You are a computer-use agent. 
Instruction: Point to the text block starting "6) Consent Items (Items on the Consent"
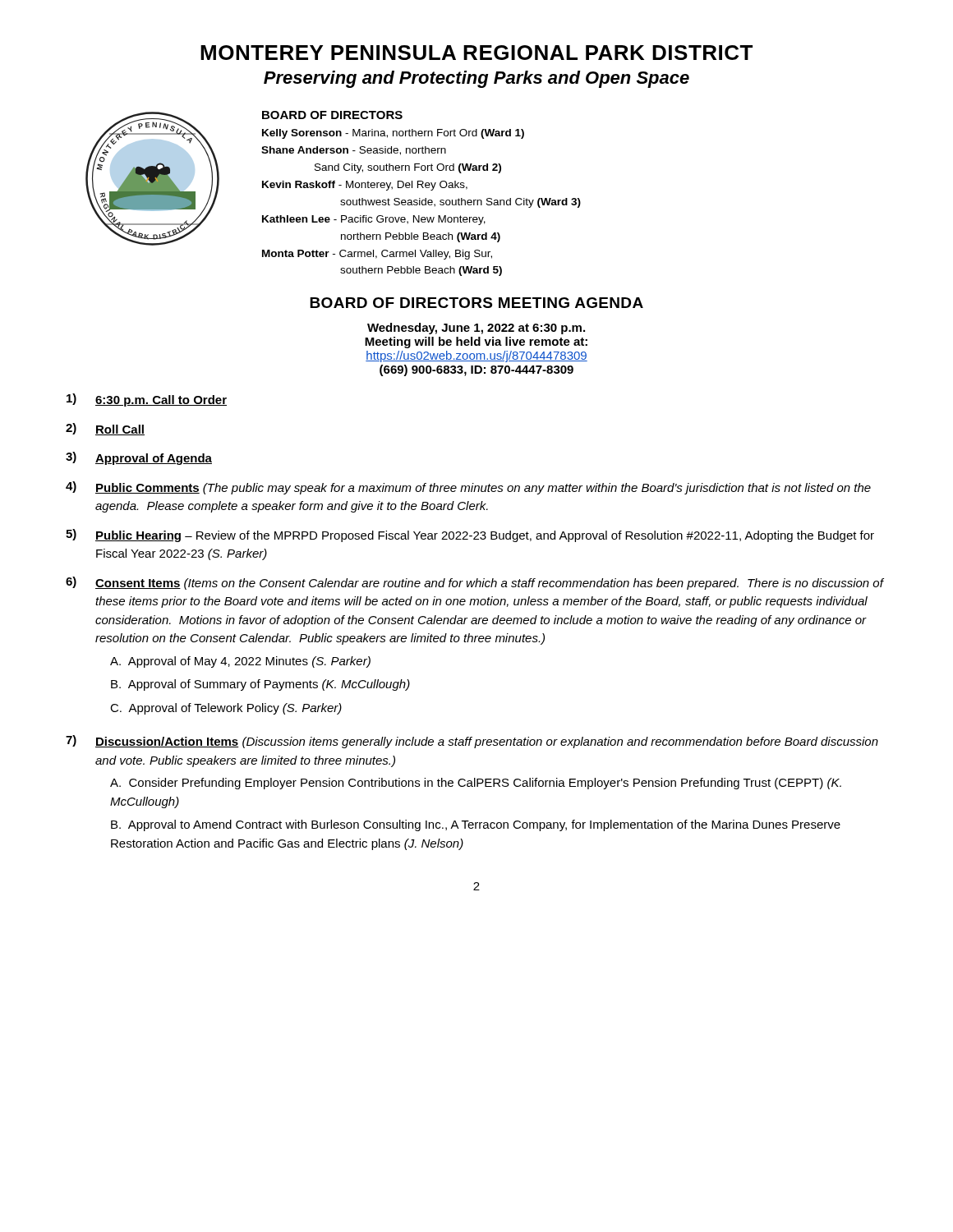(x=476, y=648)
